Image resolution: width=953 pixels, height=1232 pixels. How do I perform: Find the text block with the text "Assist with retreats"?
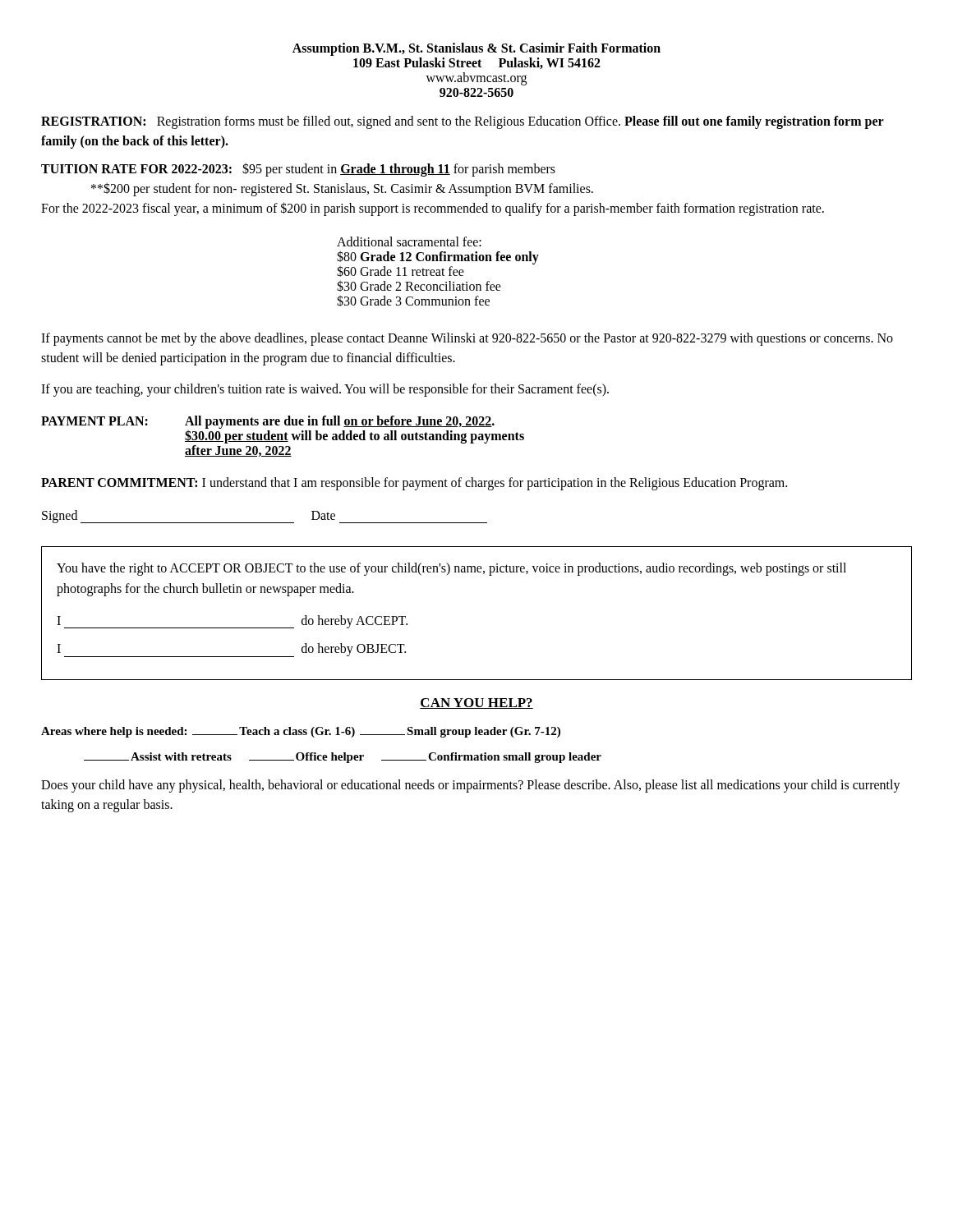pyautogui.click(x=343, y=755)
